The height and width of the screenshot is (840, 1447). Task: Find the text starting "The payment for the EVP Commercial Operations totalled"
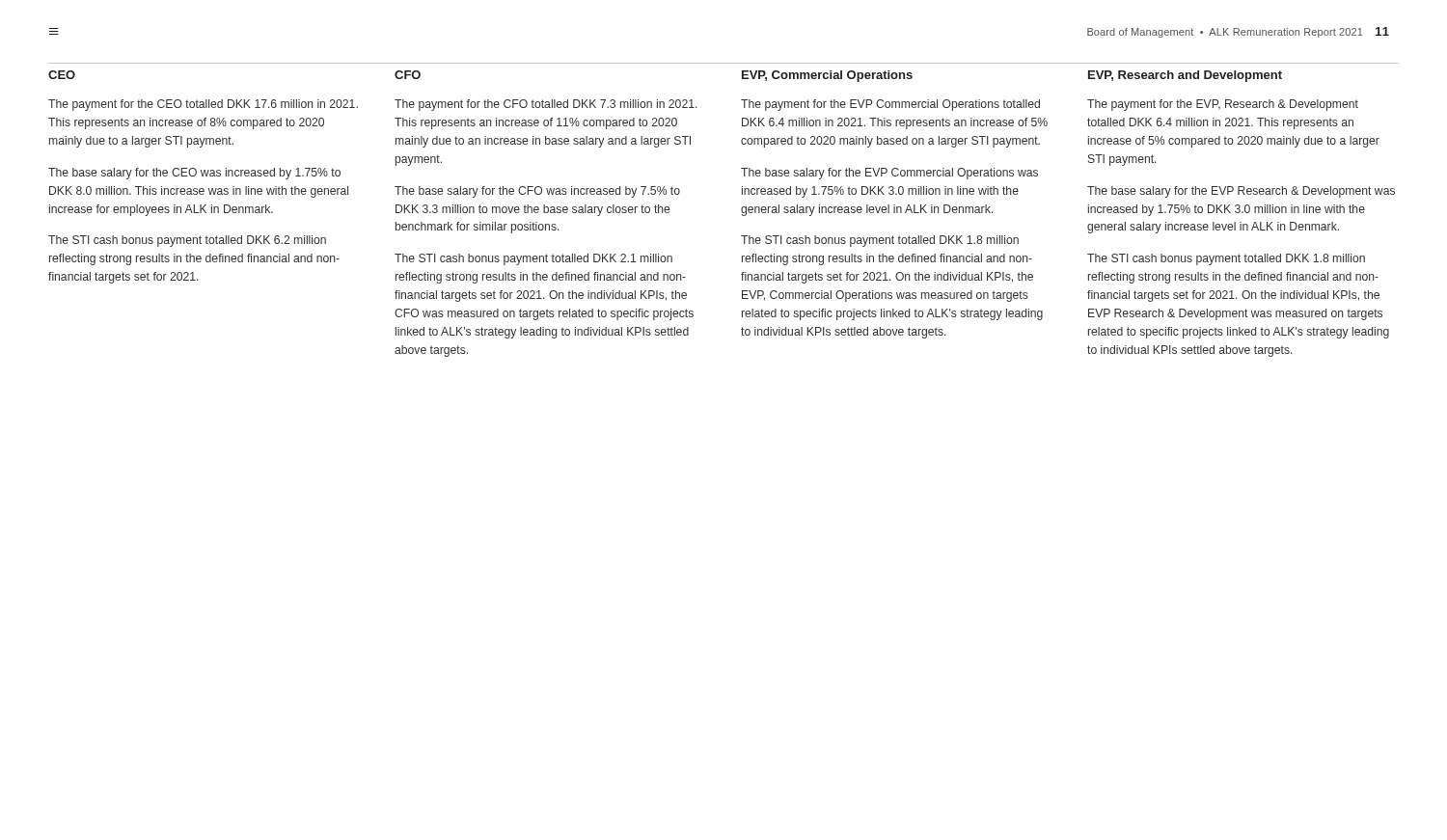[894, 122]
